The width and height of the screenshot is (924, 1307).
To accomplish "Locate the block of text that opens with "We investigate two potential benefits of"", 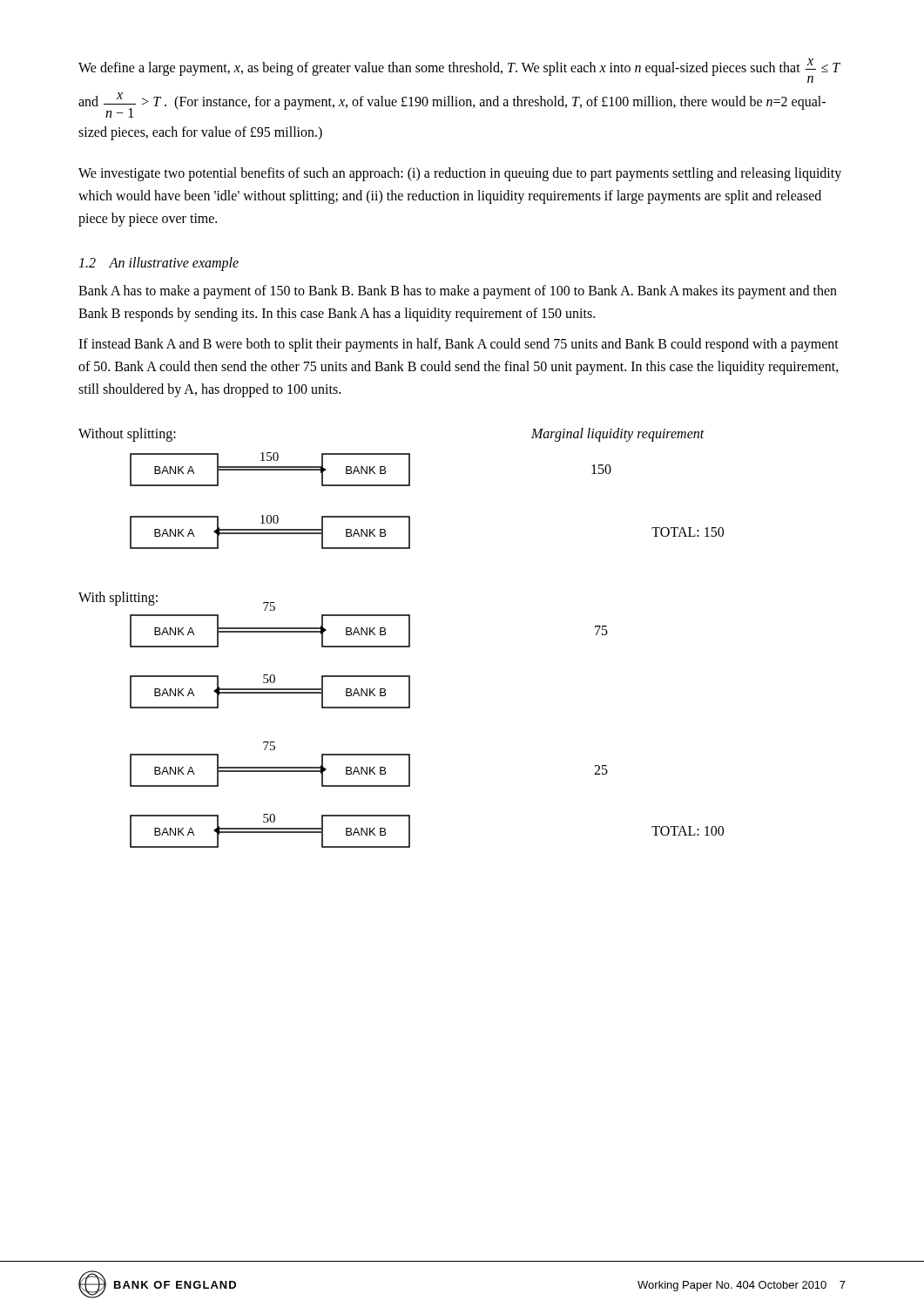I will click(460, 196).
